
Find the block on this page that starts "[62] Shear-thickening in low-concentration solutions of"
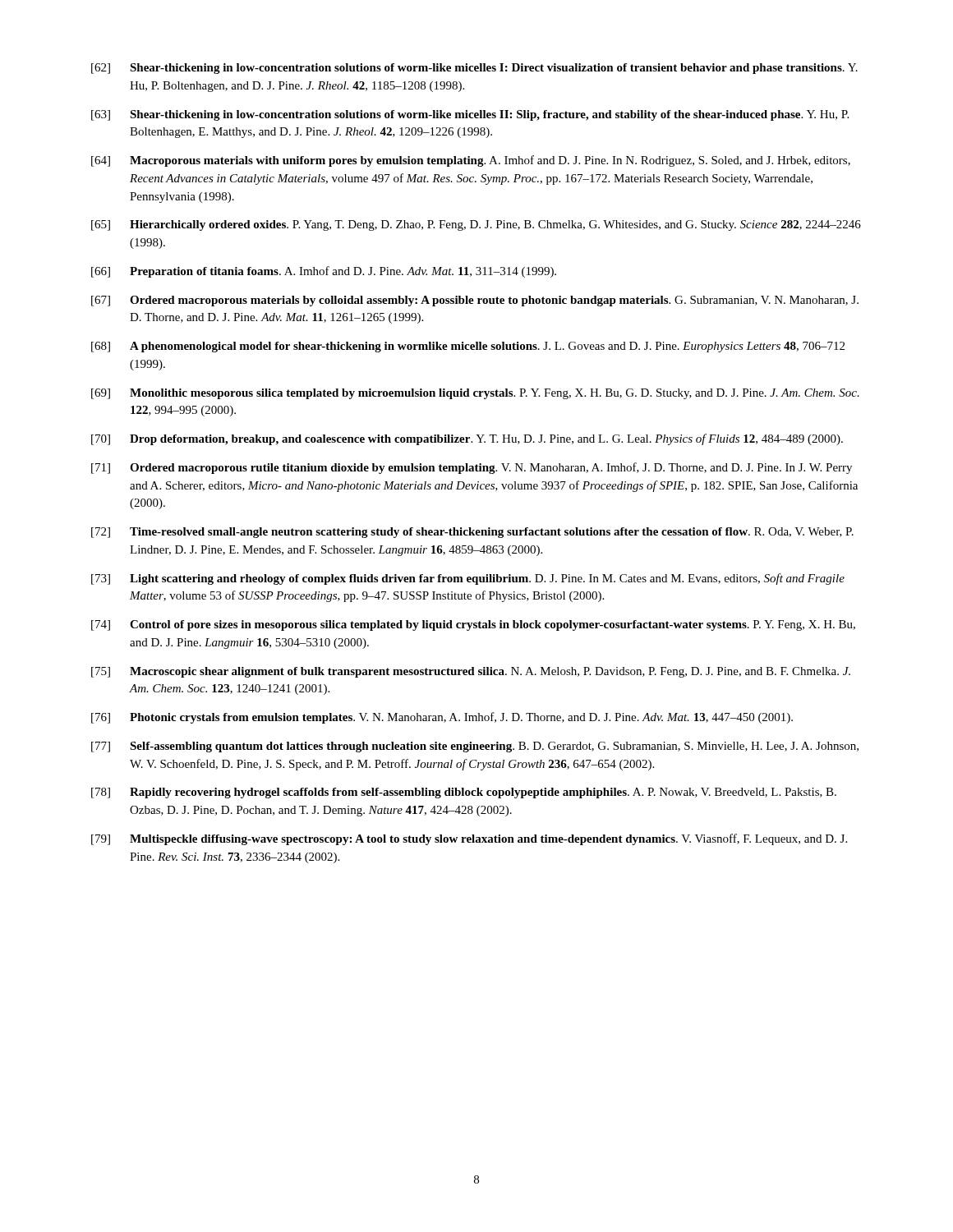point(476,77)
